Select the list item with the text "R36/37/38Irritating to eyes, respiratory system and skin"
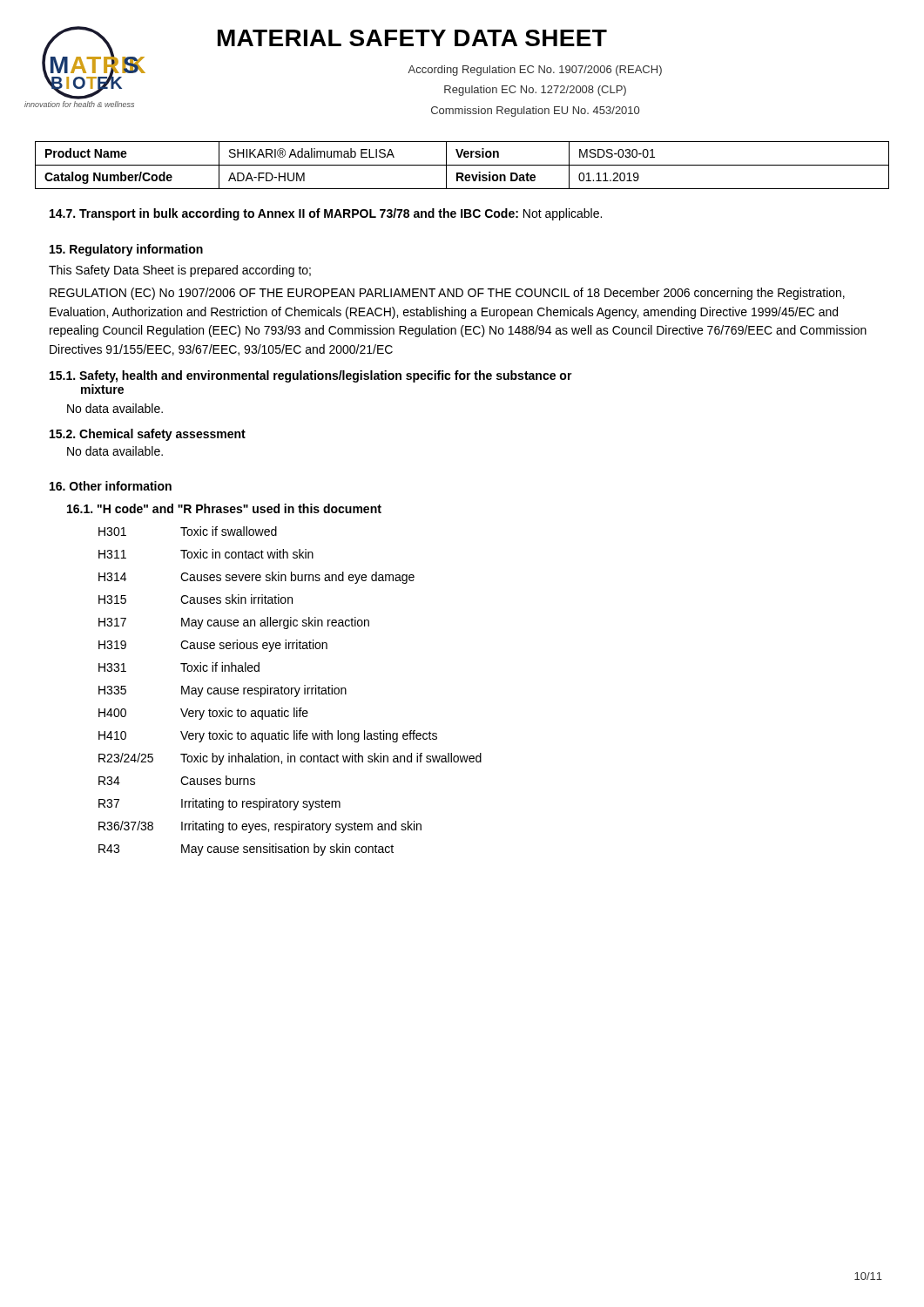Image resolution: width=924 pixels, height=1307 pixels. tap(260, 826)
